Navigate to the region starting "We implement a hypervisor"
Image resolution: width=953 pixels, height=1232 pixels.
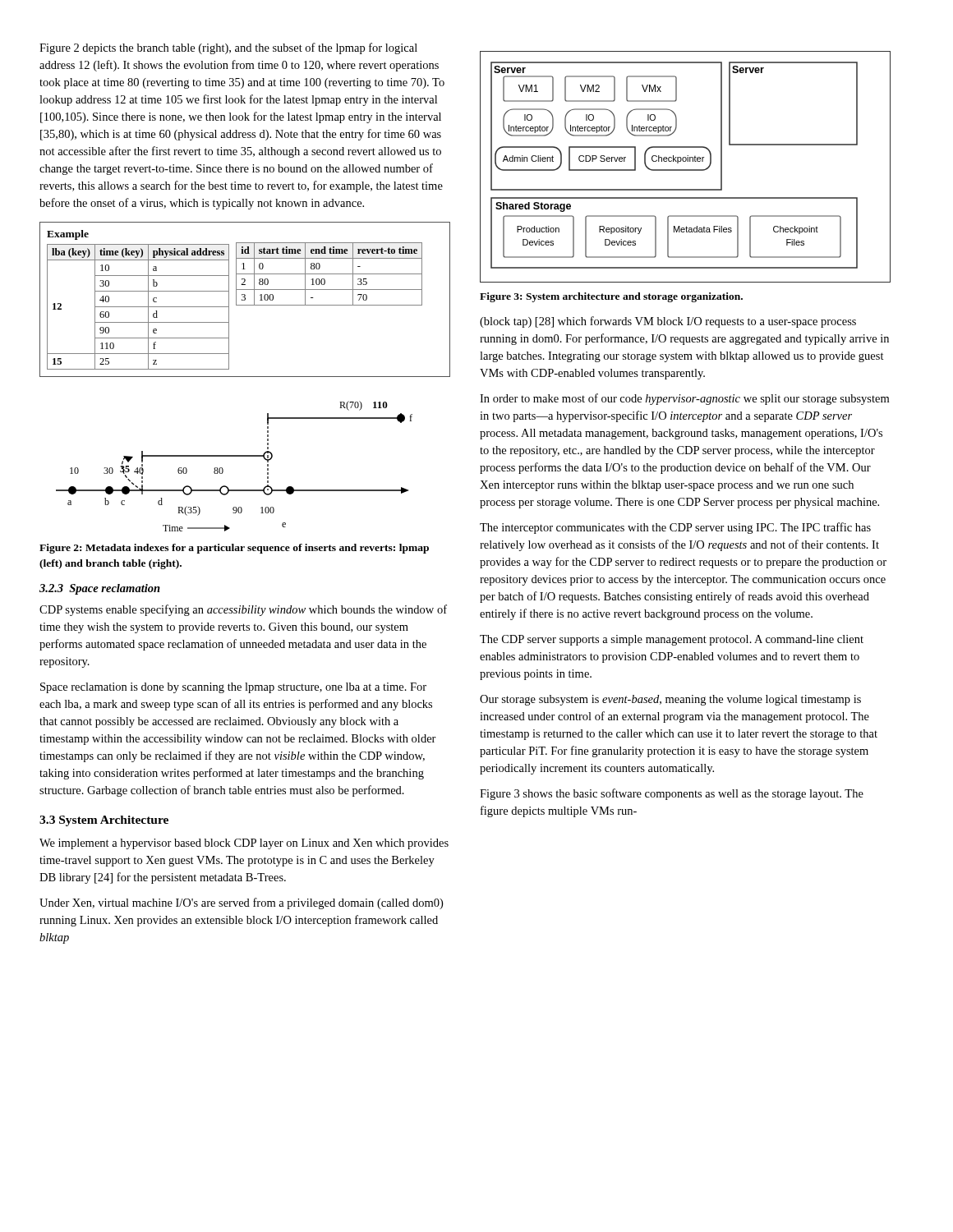point(245,860)
